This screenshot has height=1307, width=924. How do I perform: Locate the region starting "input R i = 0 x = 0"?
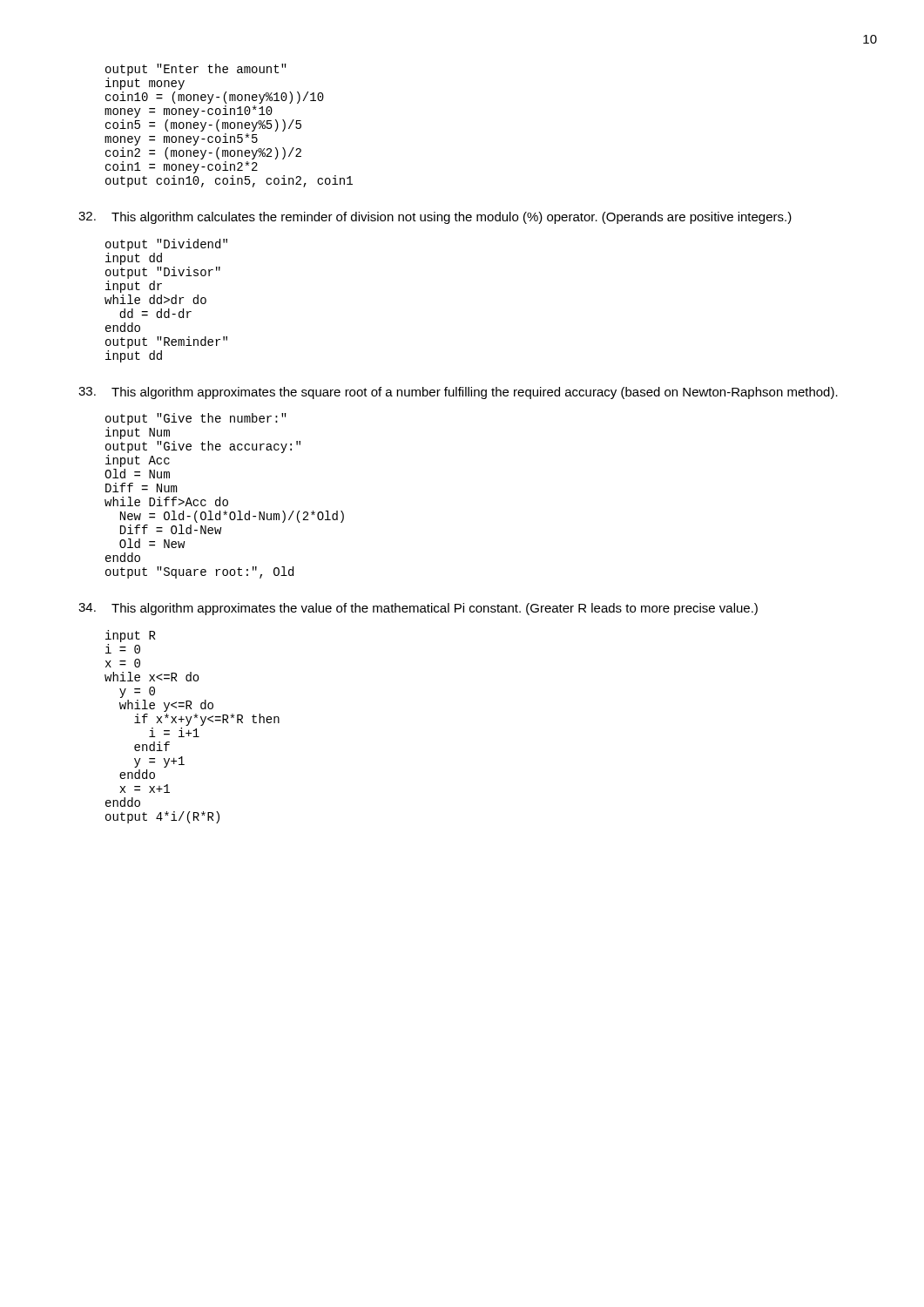tap(131, 636)
